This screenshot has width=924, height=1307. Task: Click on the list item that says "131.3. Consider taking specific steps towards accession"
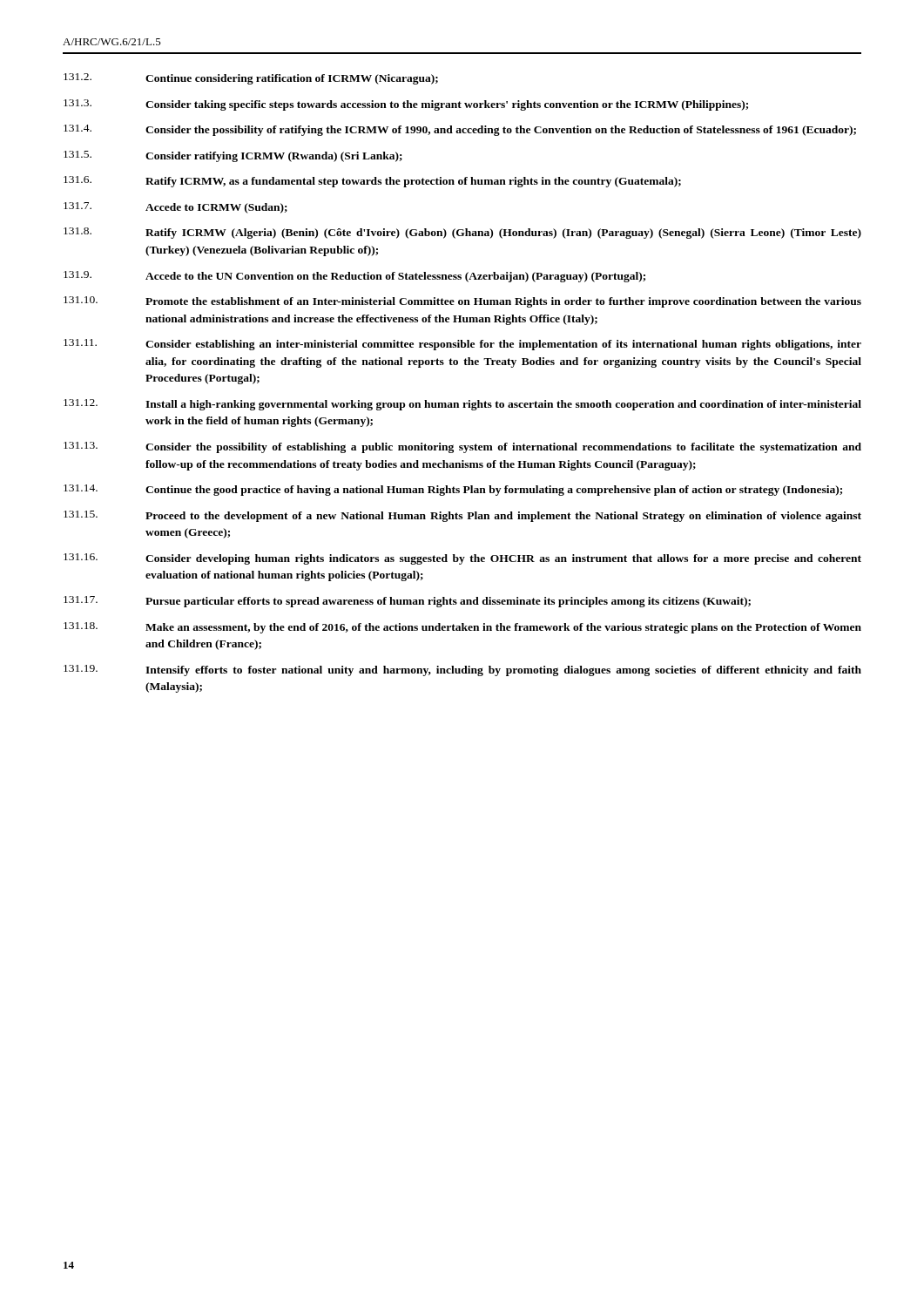click(462, 104)
